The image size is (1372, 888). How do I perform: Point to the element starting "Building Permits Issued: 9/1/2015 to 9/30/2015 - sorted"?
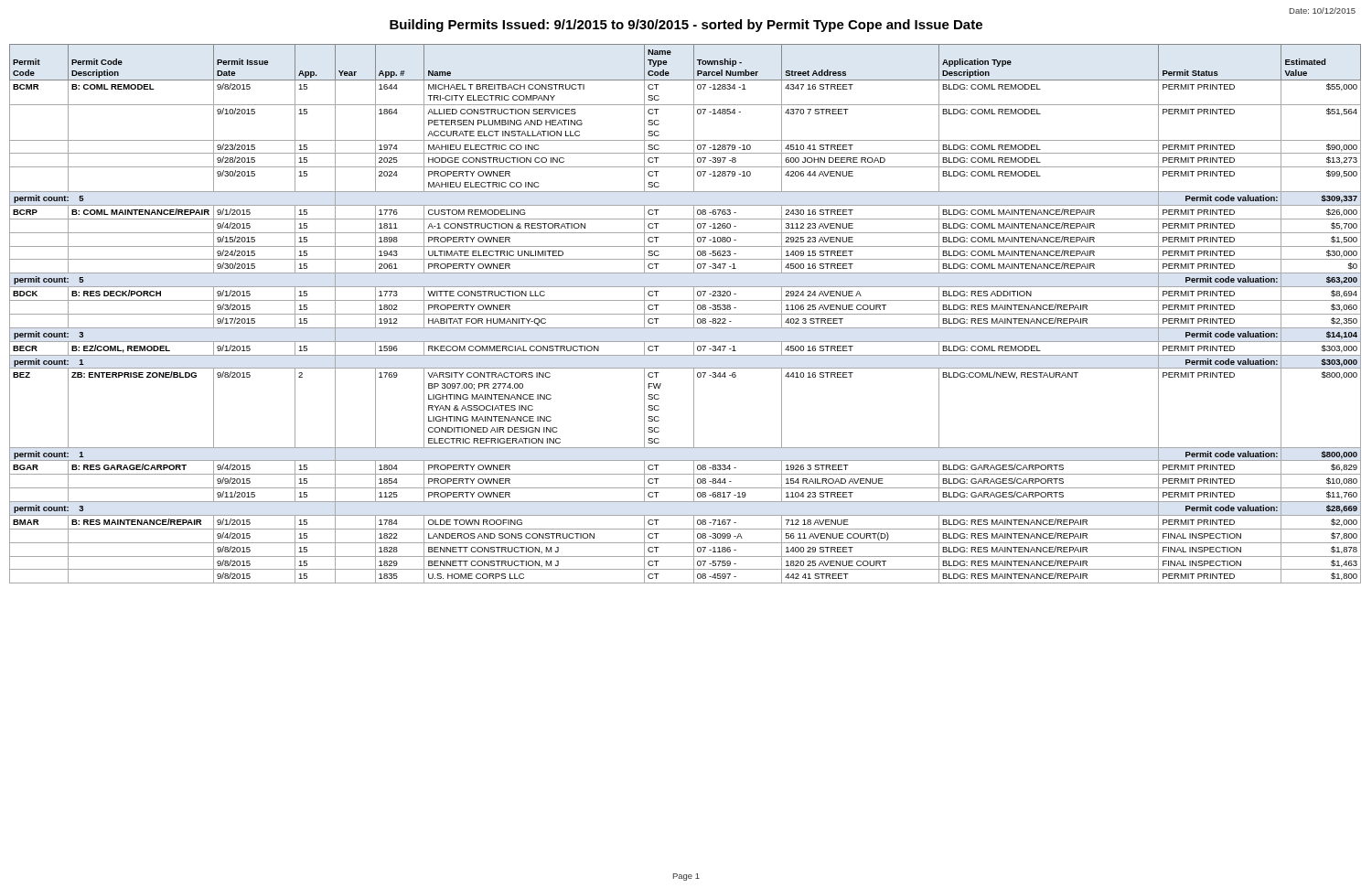click(x=686, y=24)
